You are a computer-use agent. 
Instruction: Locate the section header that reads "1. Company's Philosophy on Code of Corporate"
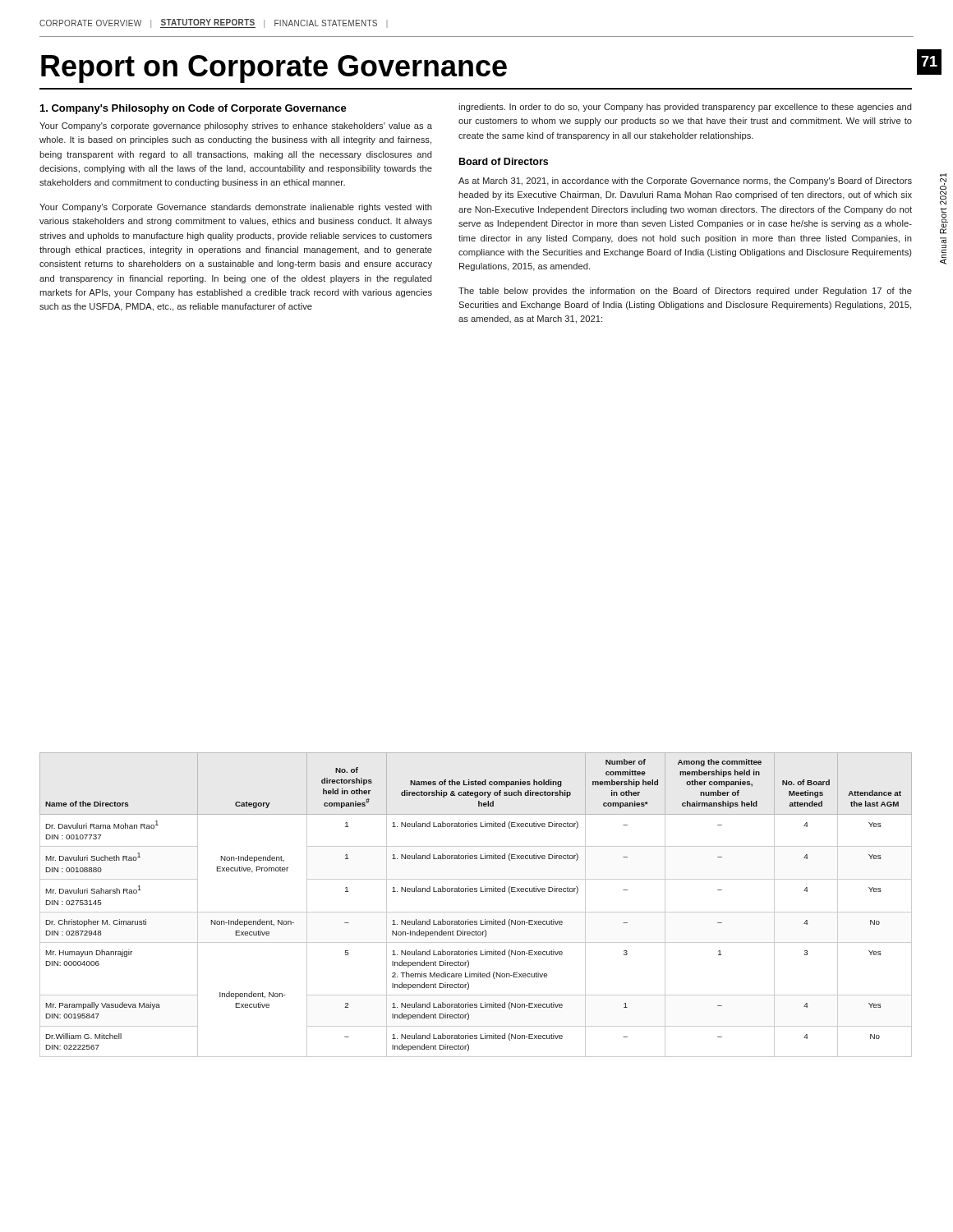coord(193,108)
